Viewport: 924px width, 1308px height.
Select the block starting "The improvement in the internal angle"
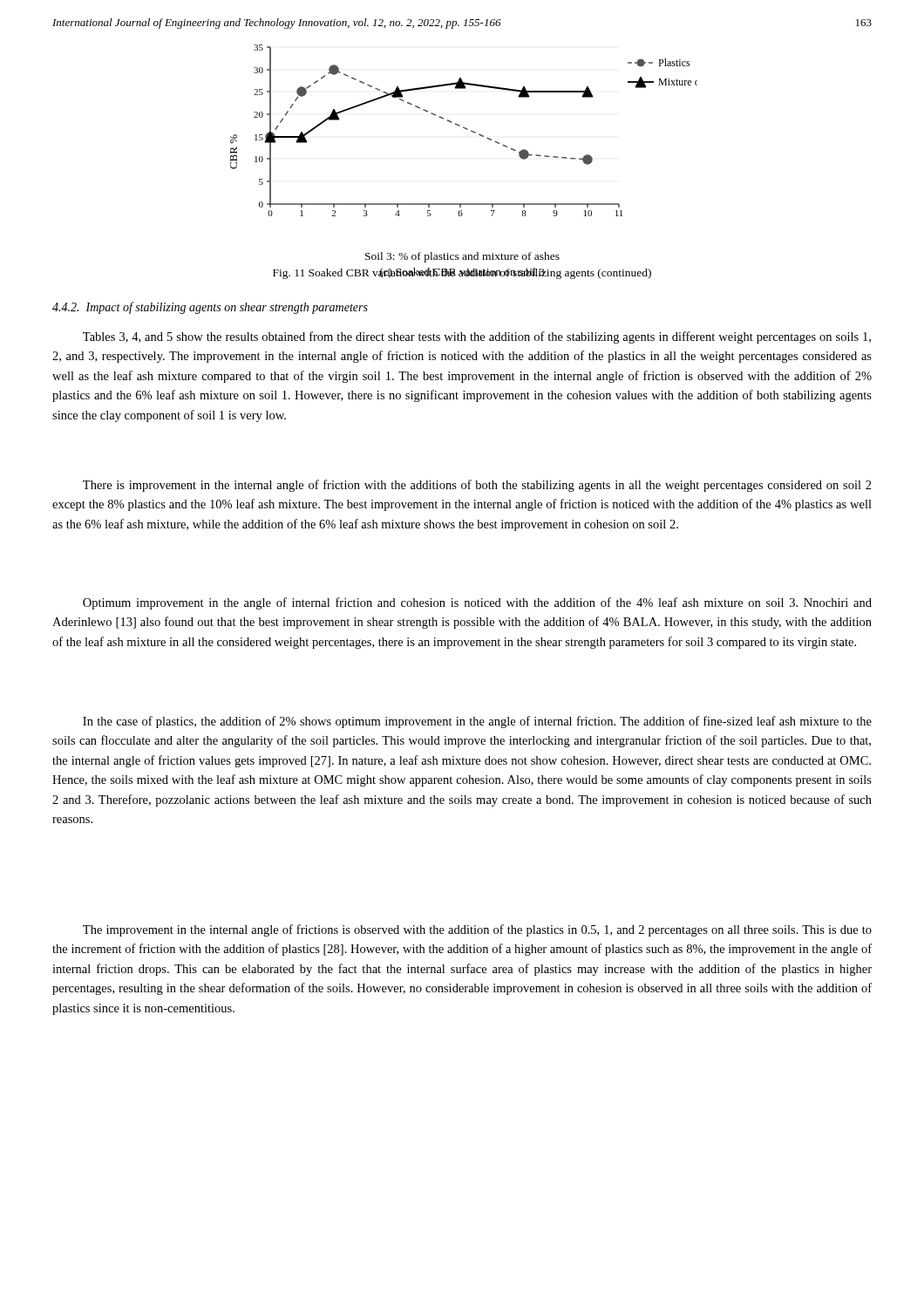(462, 969)
